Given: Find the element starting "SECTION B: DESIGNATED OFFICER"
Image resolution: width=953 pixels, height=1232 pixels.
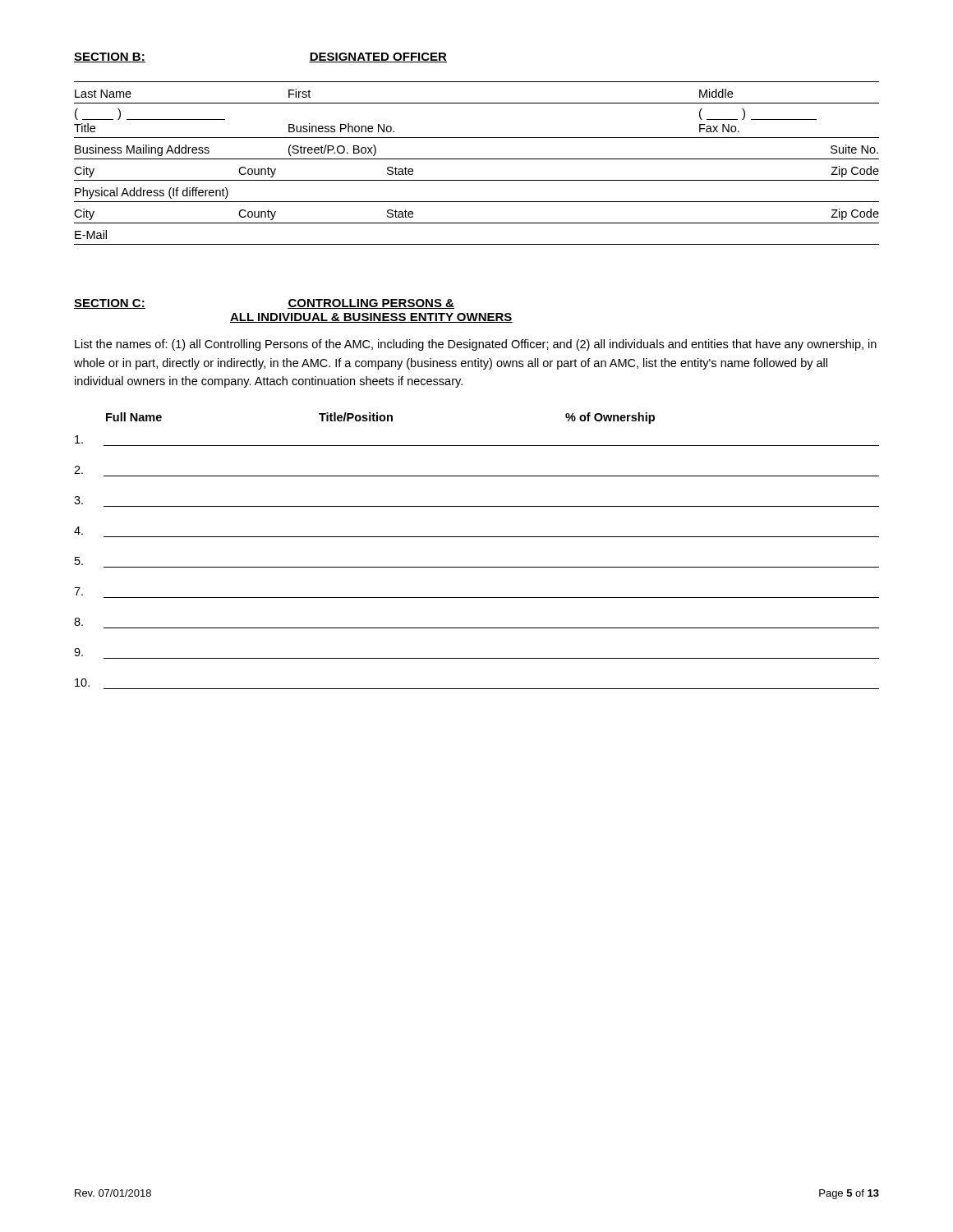Looking at the screenshot, I should (109, 57).
